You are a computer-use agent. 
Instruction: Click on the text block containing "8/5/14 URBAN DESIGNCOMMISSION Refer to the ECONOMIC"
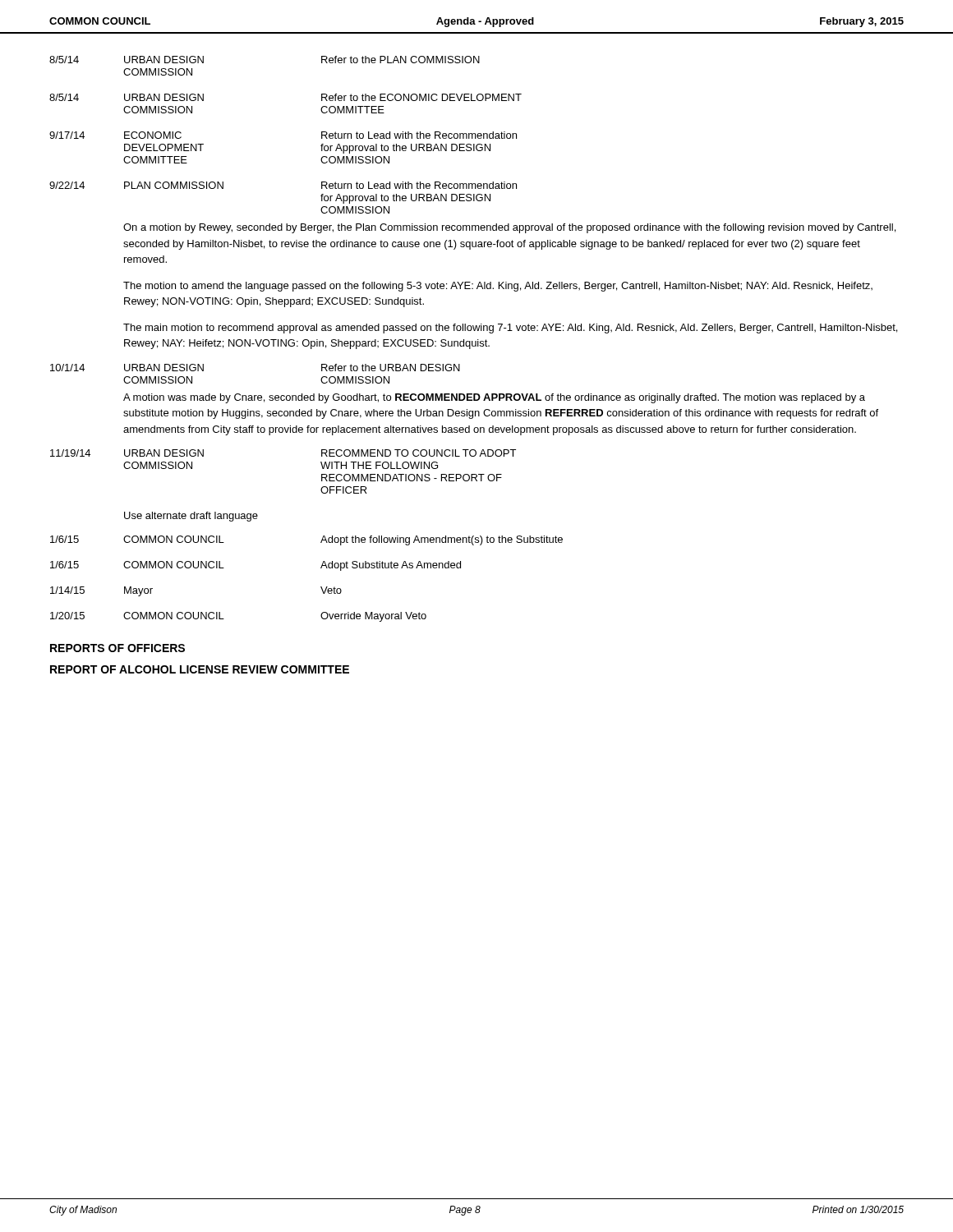coord(476,103)
